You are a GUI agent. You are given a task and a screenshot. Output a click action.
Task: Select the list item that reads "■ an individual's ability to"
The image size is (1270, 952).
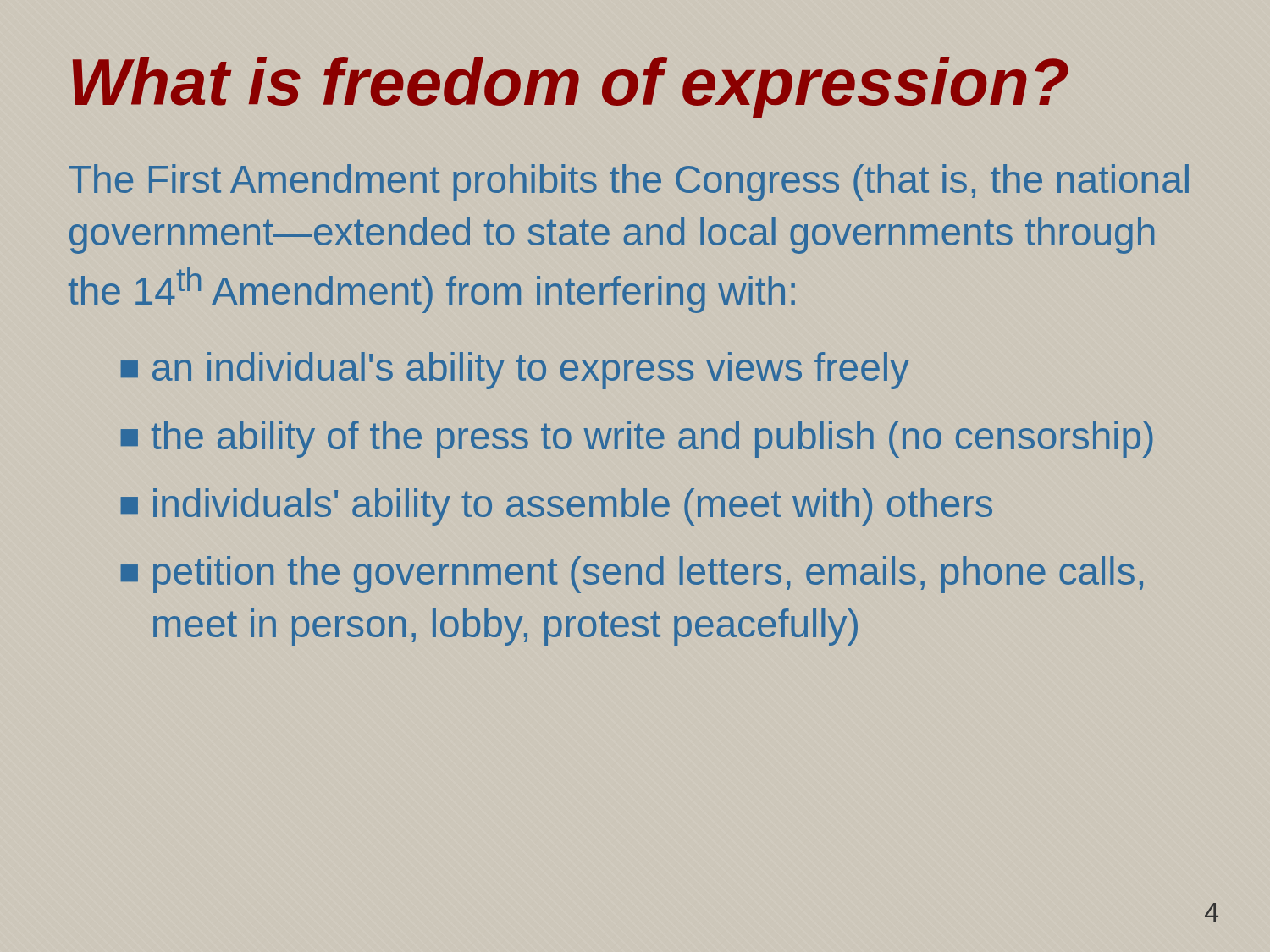click(x=660, y=368)
